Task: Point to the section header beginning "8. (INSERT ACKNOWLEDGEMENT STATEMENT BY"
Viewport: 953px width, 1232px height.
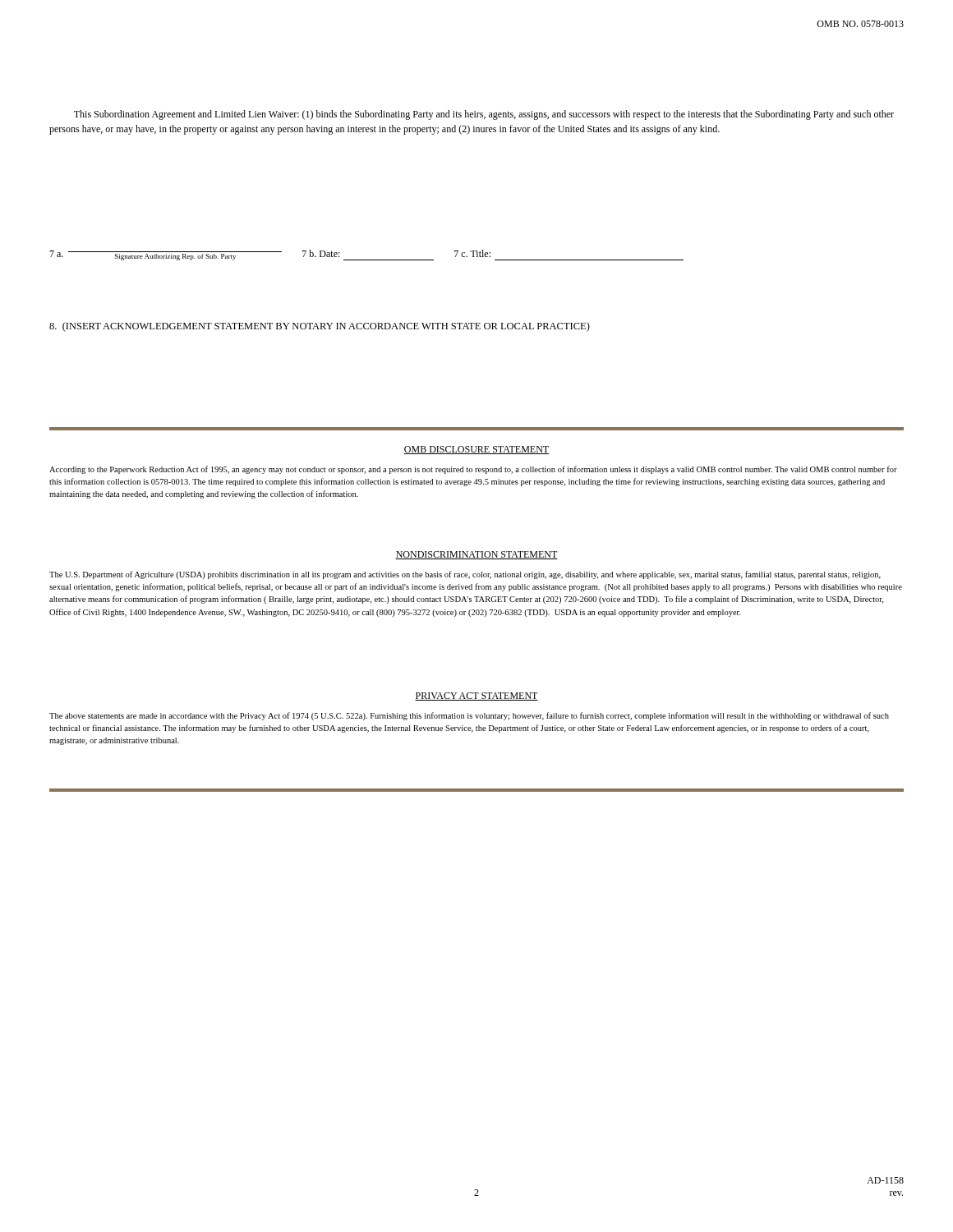Action: coord(319,326)
